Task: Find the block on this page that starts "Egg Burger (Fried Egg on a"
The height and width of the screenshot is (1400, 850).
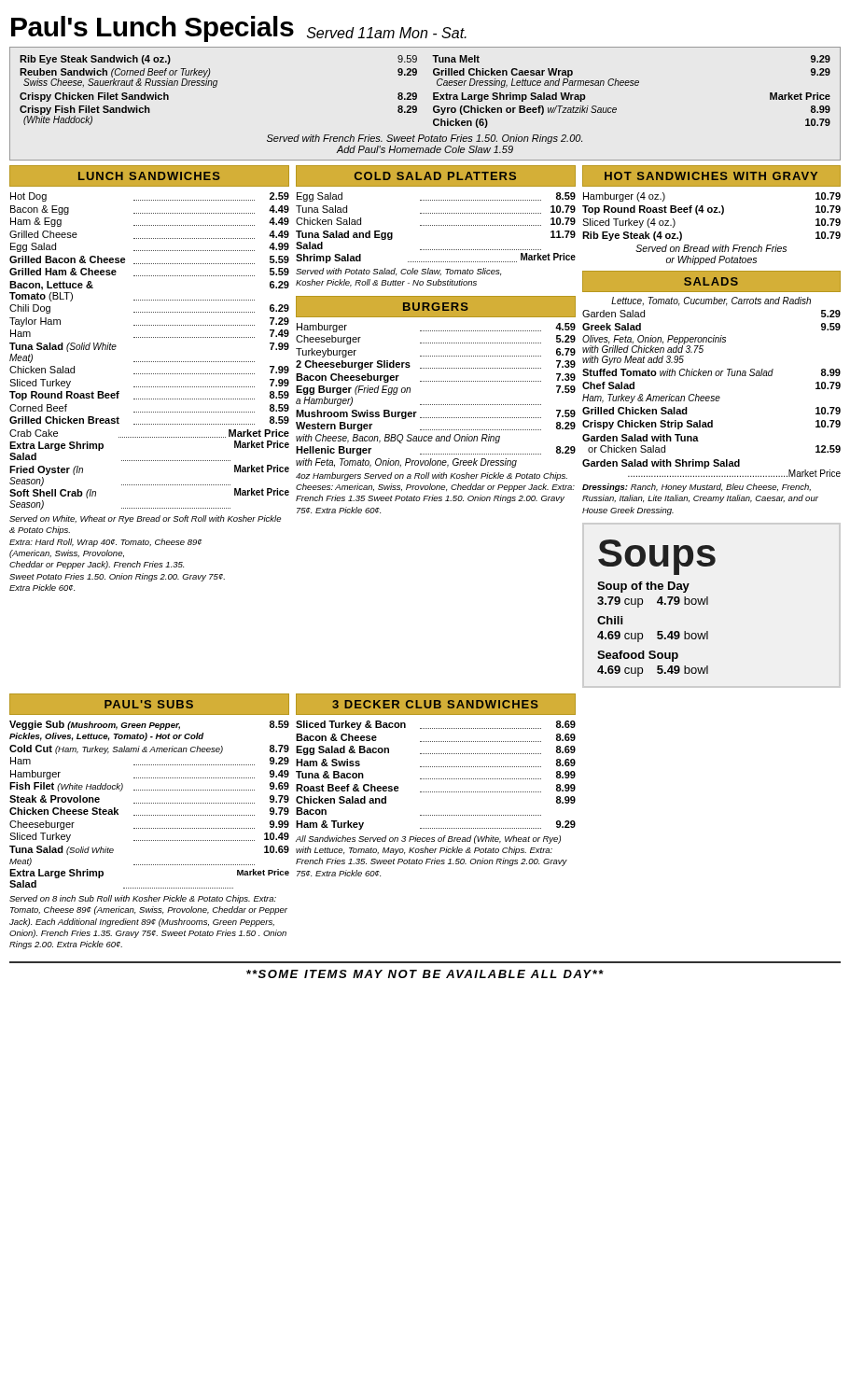Action: (x=436, y=395)
